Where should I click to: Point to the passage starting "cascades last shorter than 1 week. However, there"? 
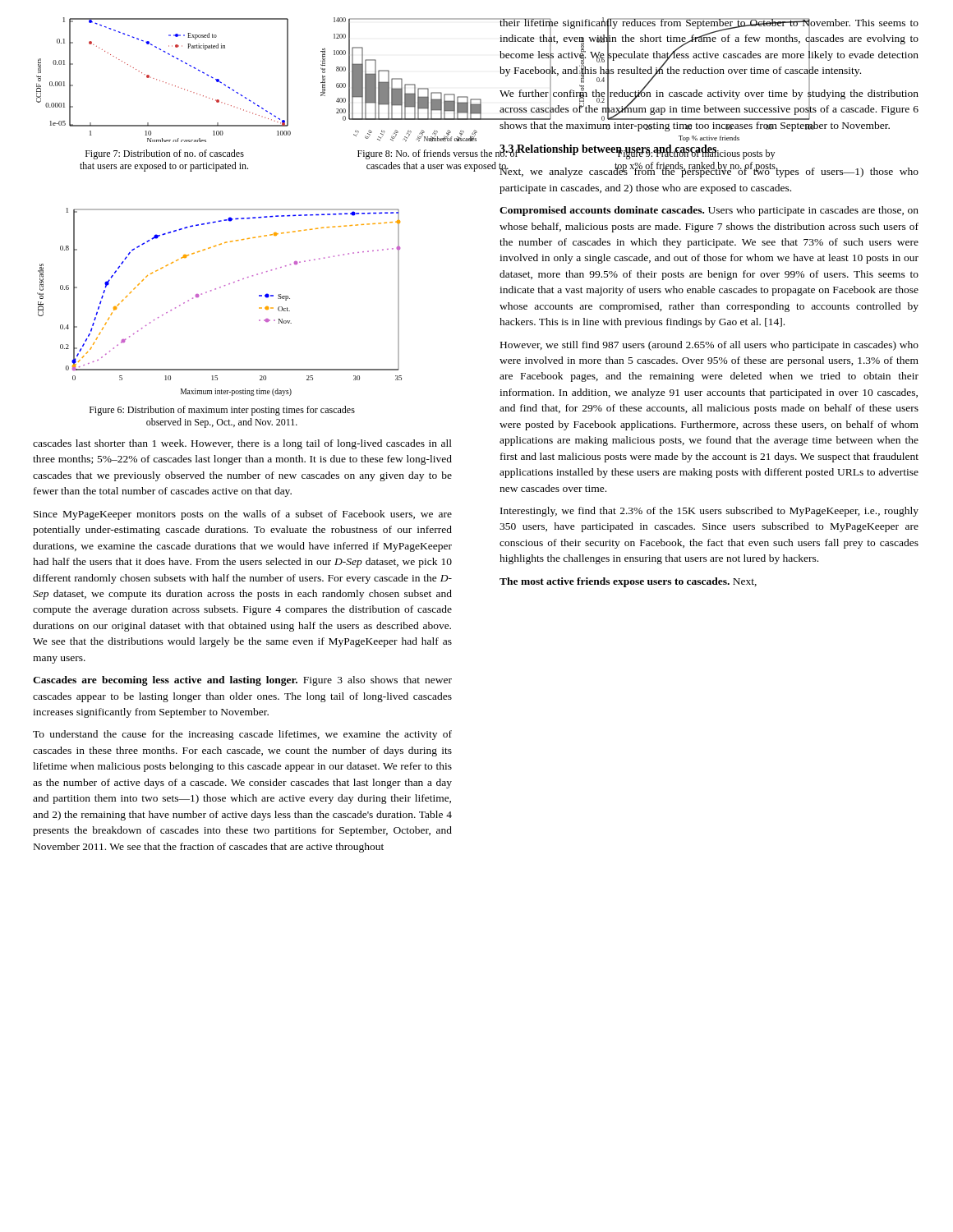[242, 645]
